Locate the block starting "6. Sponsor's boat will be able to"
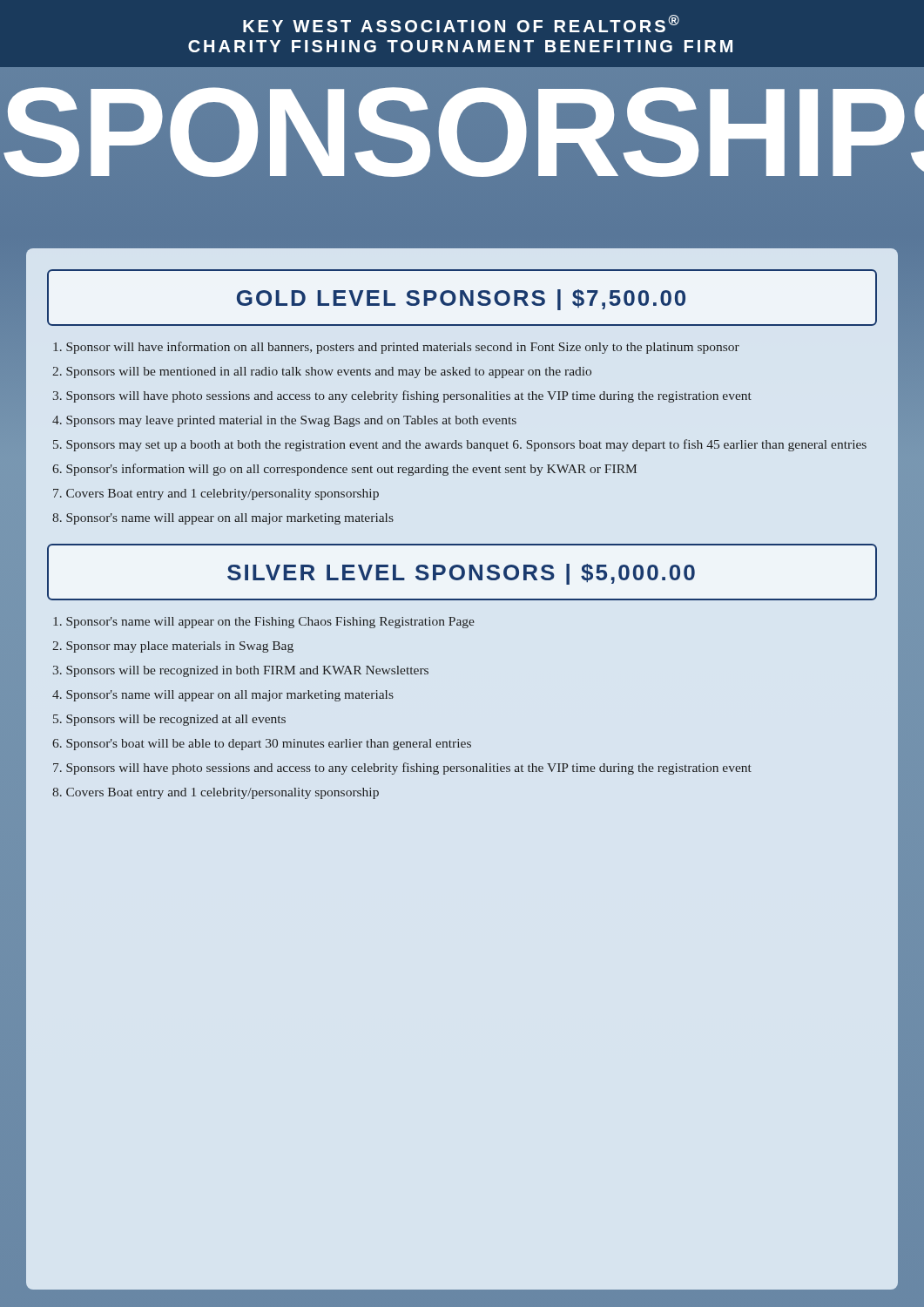Viewport: 924px width, 1307px height. coord(262,743)
